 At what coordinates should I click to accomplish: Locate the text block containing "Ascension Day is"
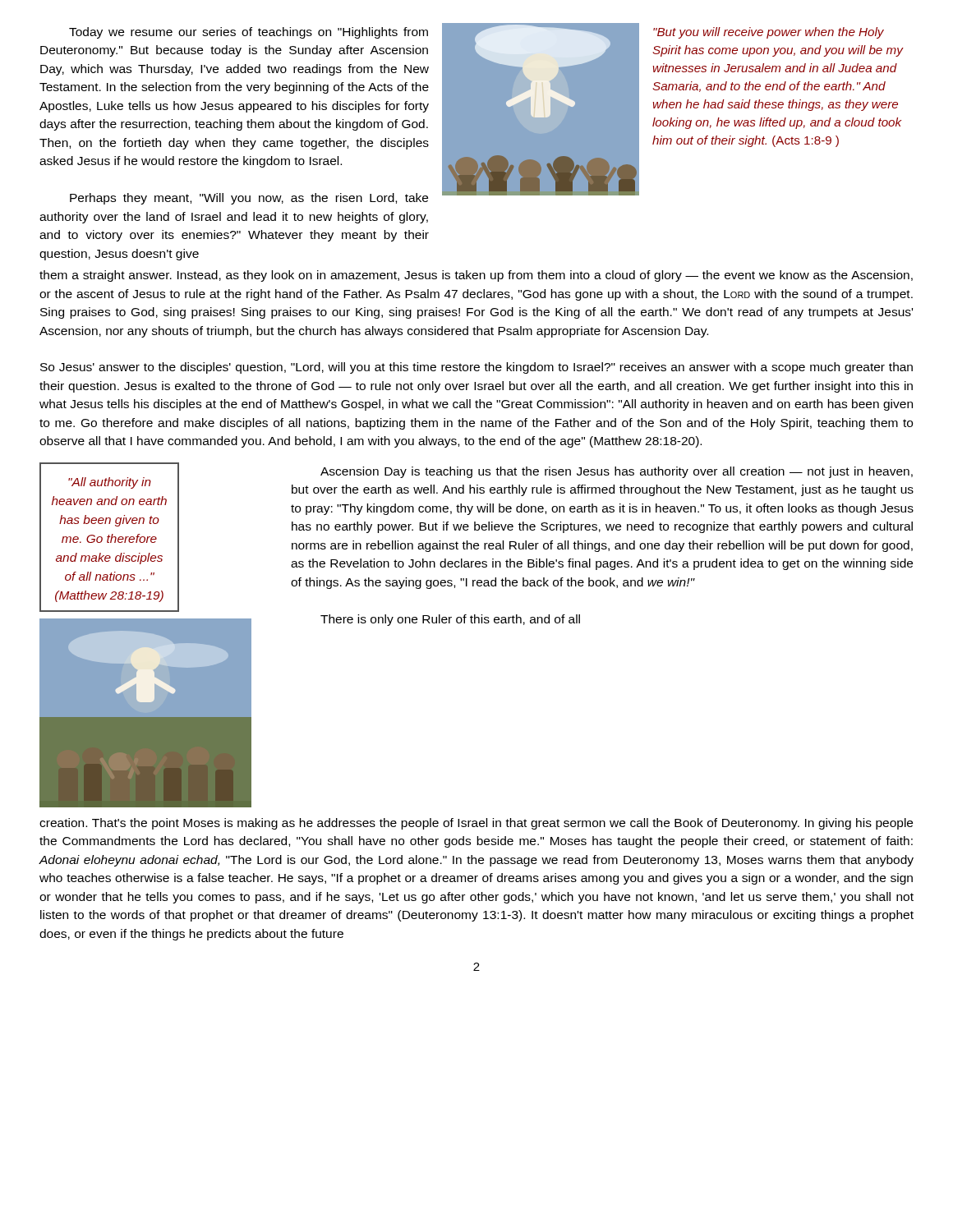602,545
